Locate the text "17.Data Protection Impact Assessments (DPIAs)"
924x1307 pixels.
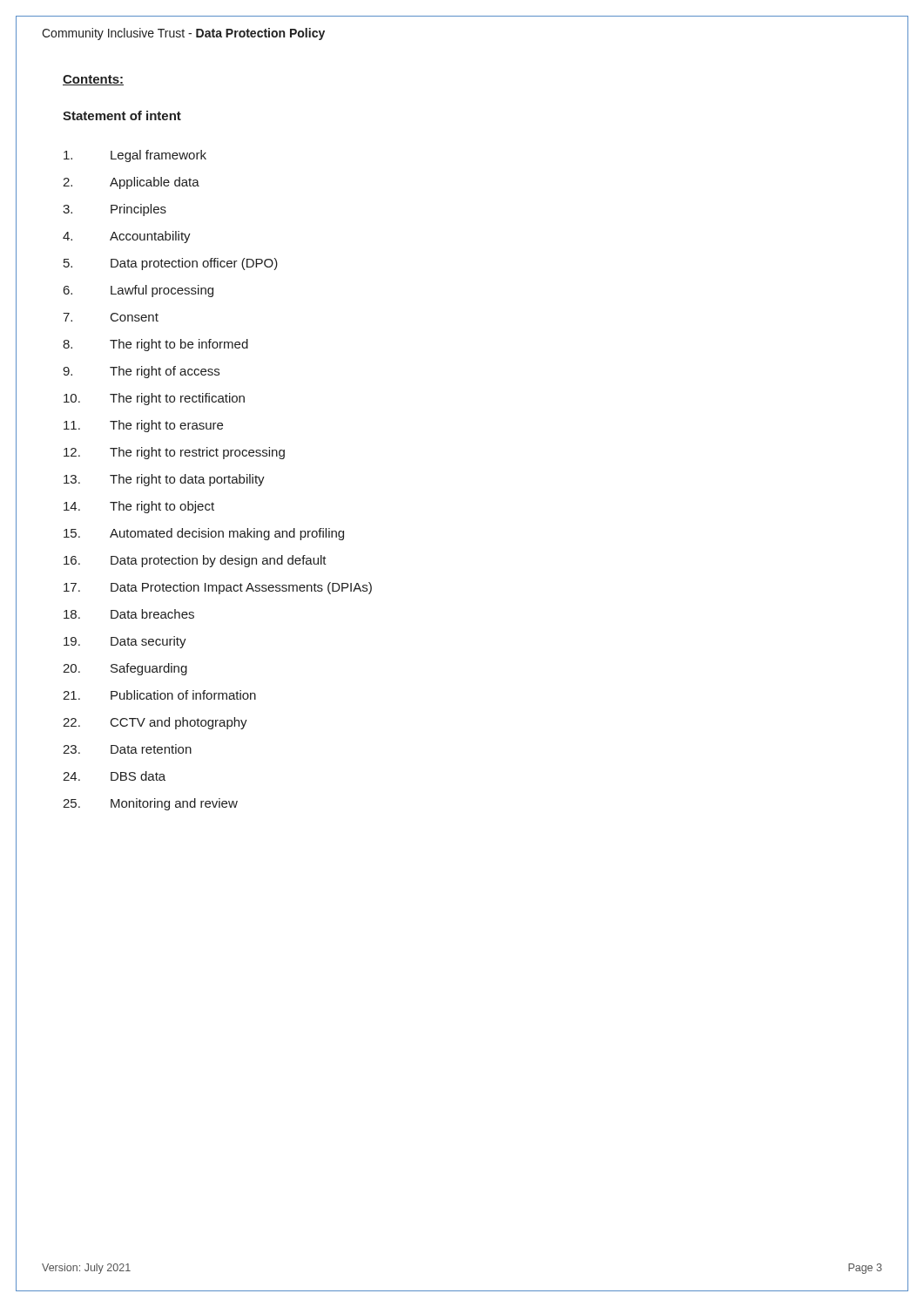click(218, 588)
